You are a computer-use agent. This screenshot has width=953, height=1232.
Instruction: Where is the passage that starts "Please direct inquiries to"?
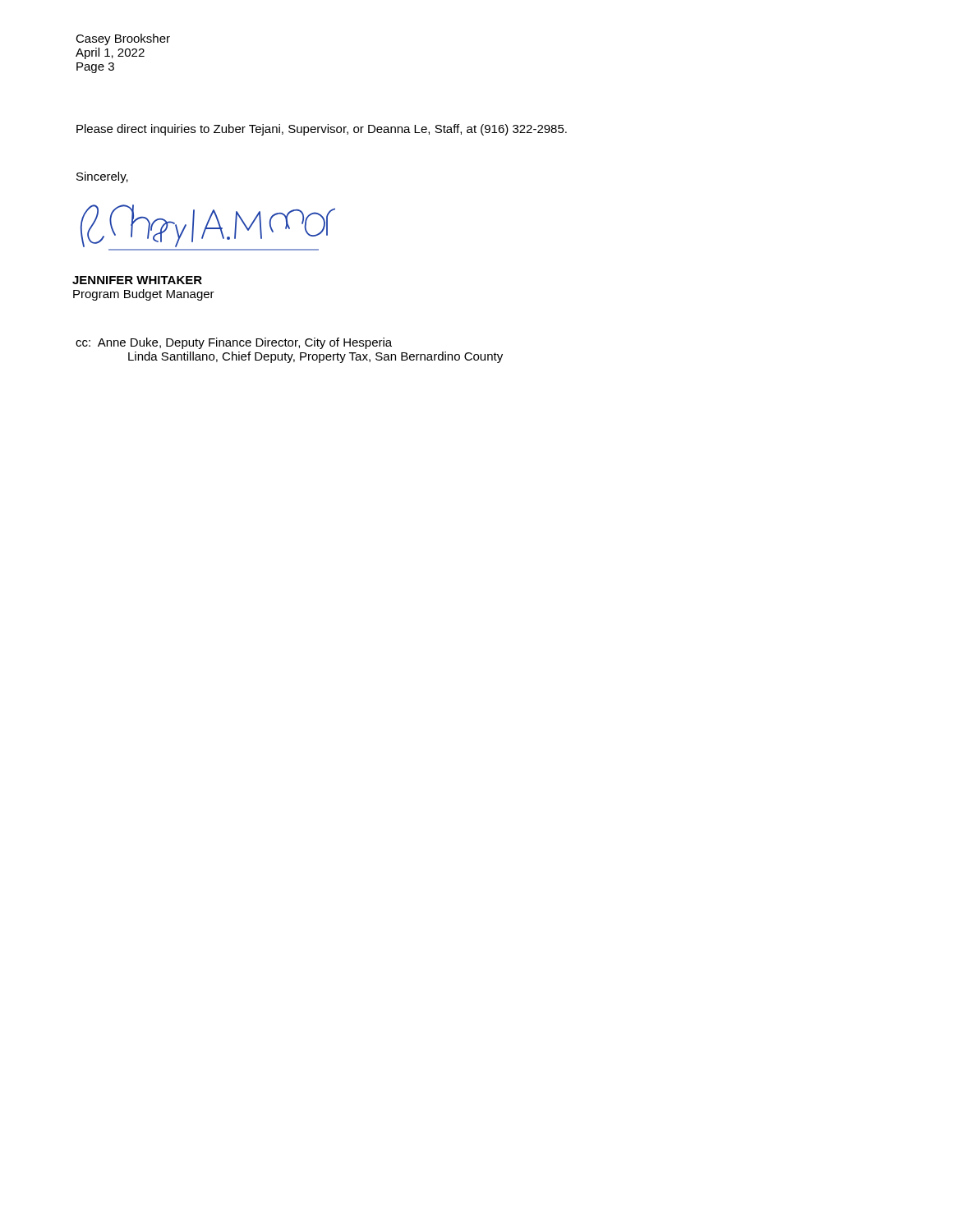pyautogui.click(x=322, y=129)
